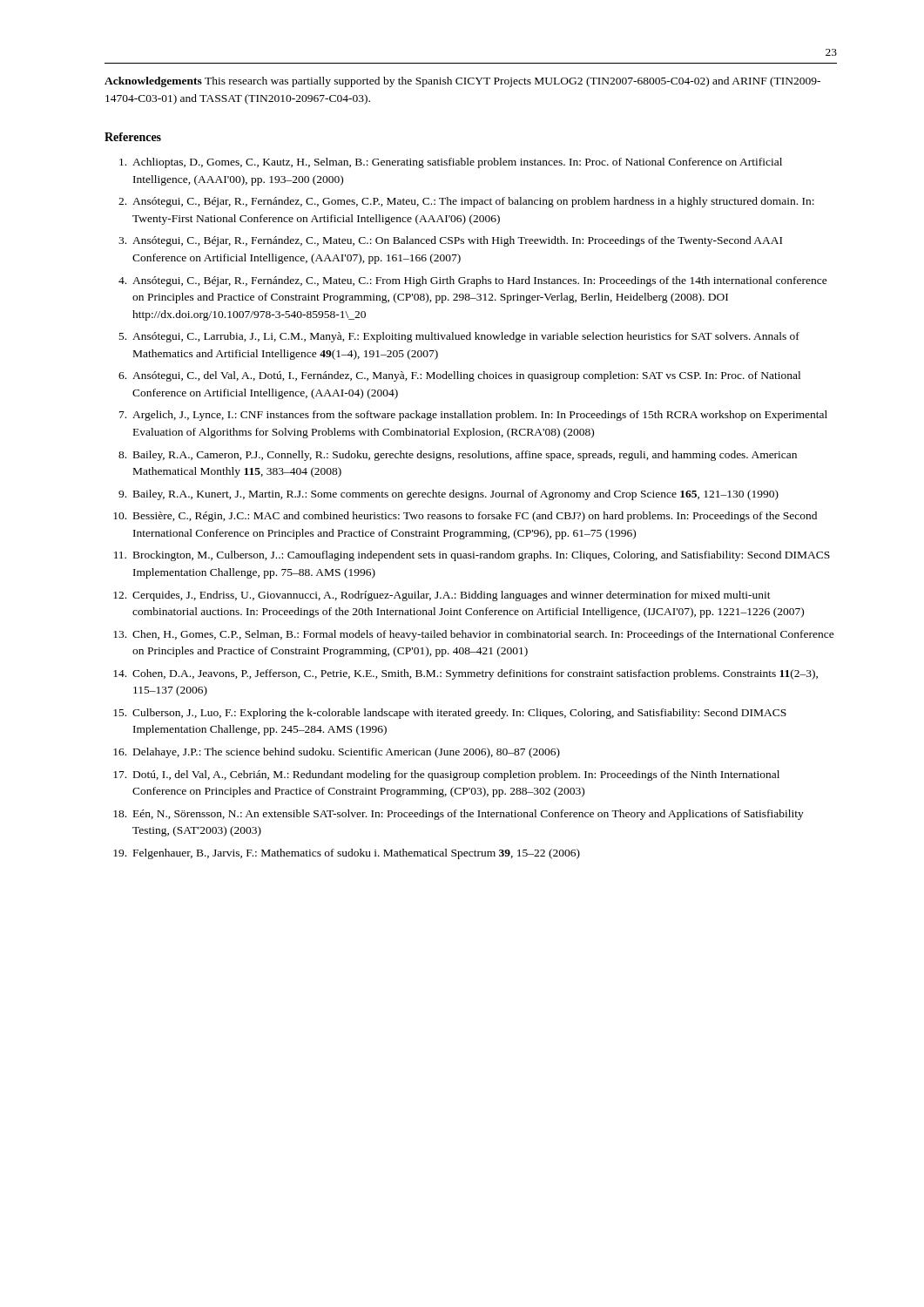Select the text block starting "10. Bessière, C., Régin, J.C.:"
This screenshot has width=924, height=1307.
tap(471, 524)
